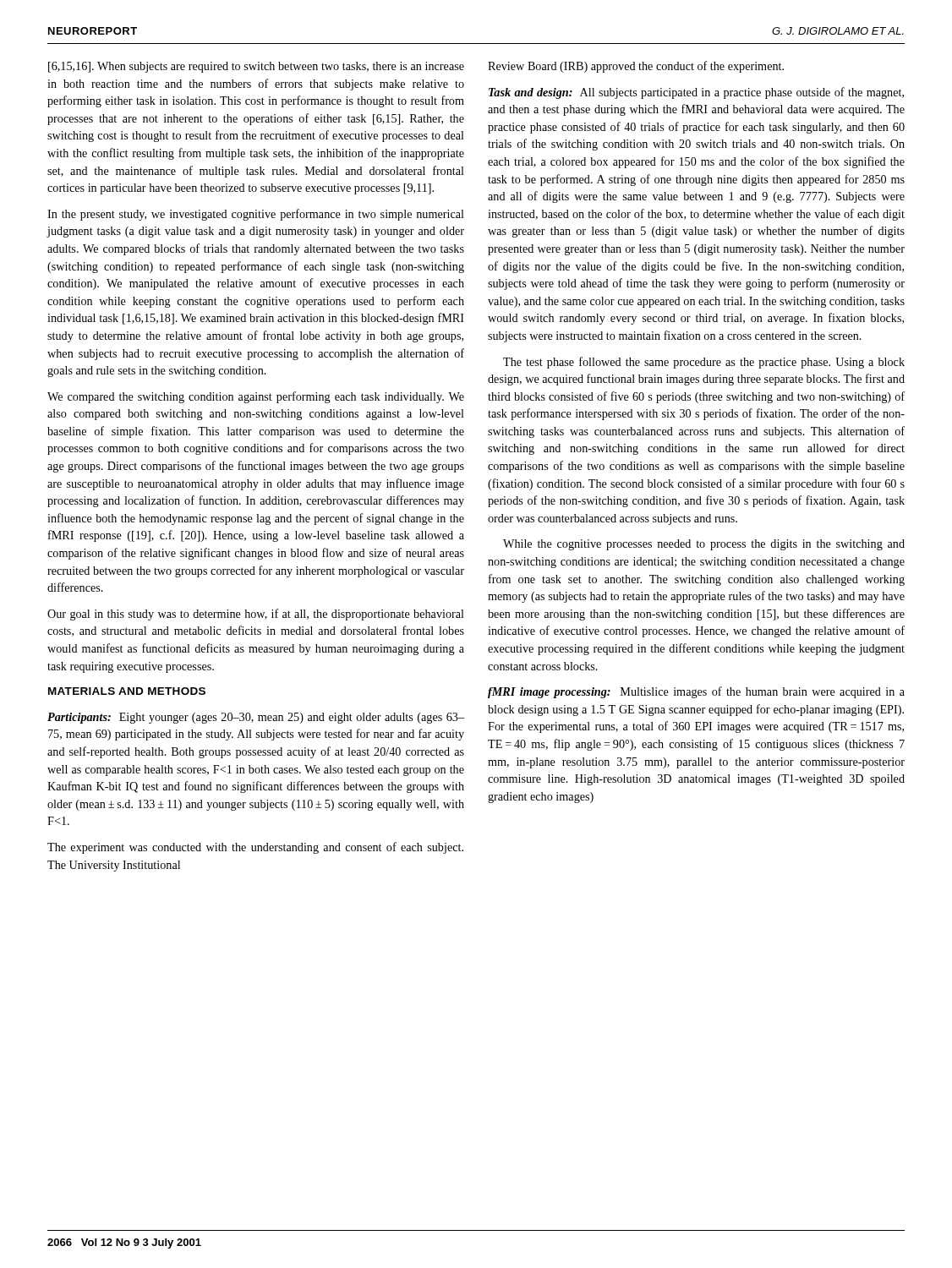Find the block on this page that starts "[6,15,16]. When subjects are"

[256, 127]
